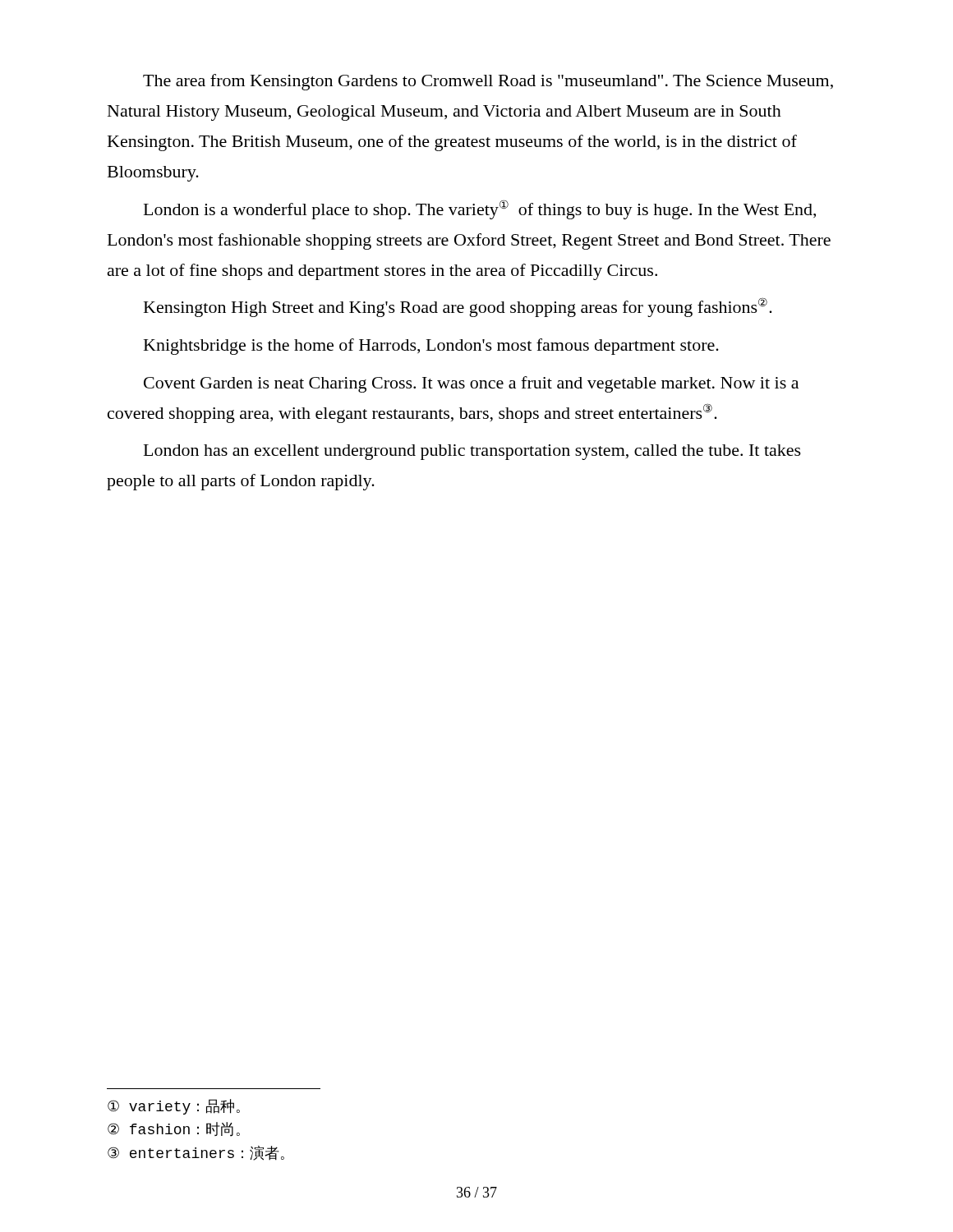Locate the block of text that opens with "London is a"
Viewport: 953px width, 1232px height.
pos(469,239)
